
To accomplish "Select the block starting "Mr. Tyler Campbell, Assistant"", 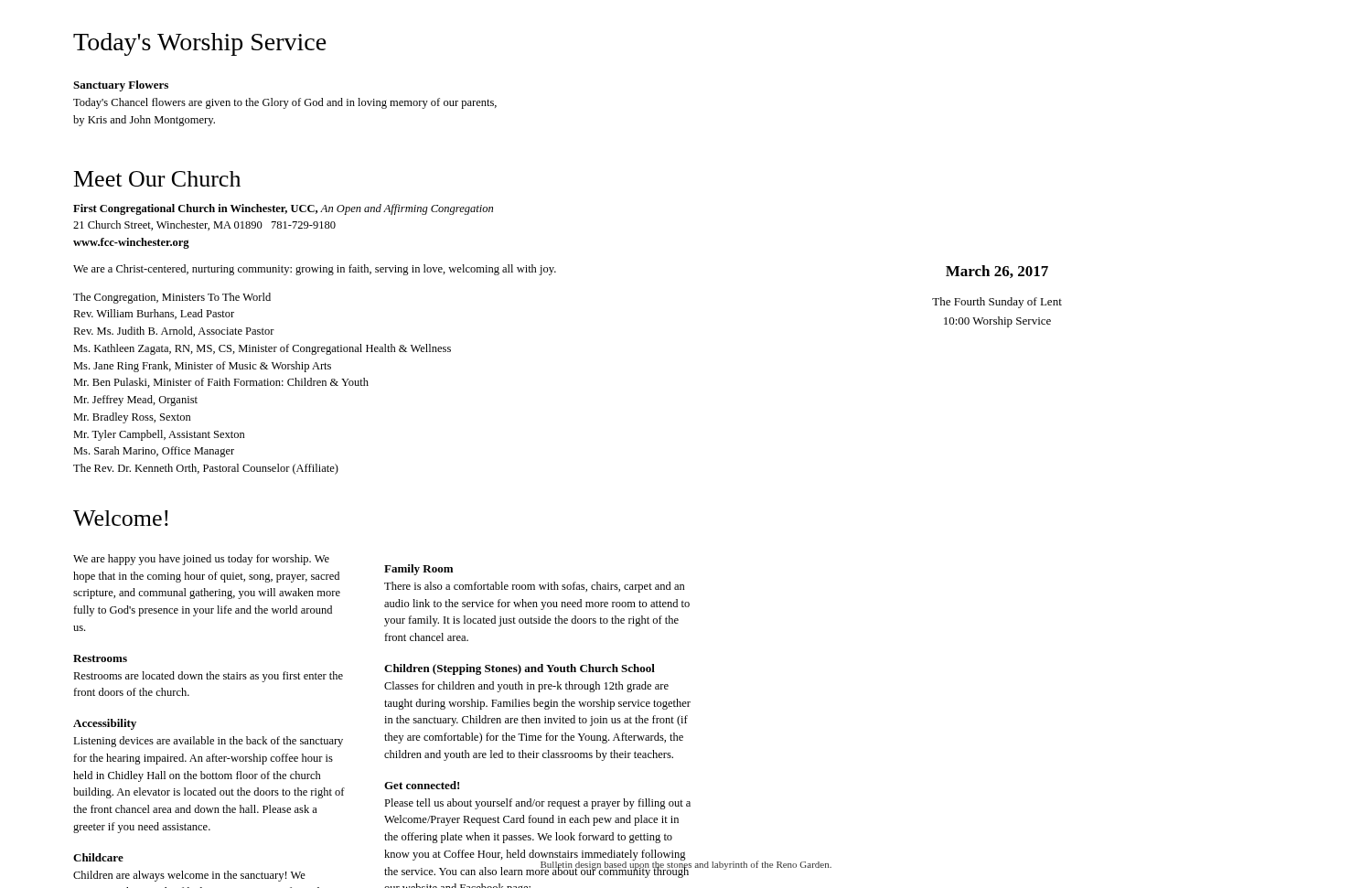I will [159, 435].
